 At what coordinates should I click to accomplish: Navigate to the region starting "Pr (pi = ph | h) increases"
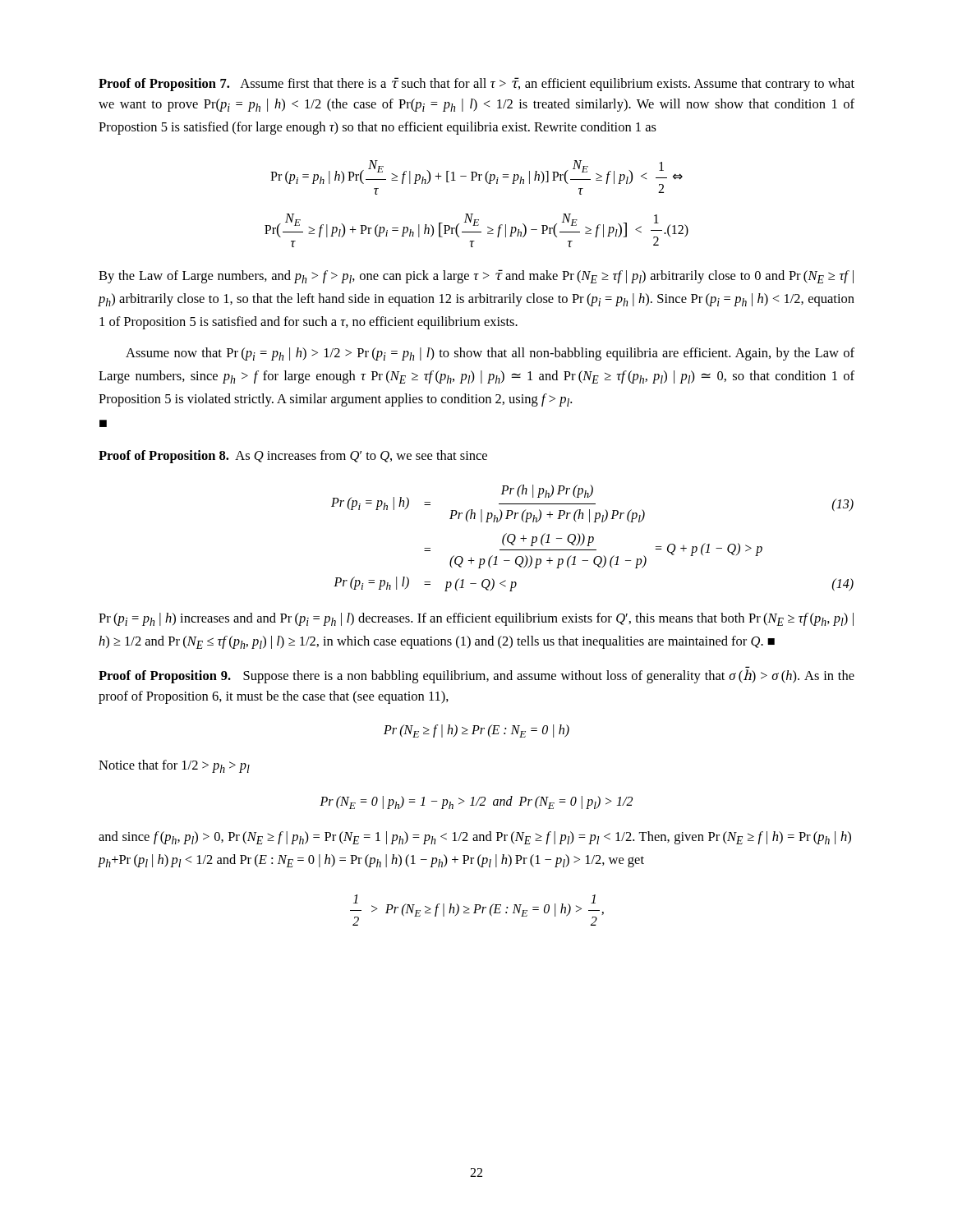(x=476, y=631)
